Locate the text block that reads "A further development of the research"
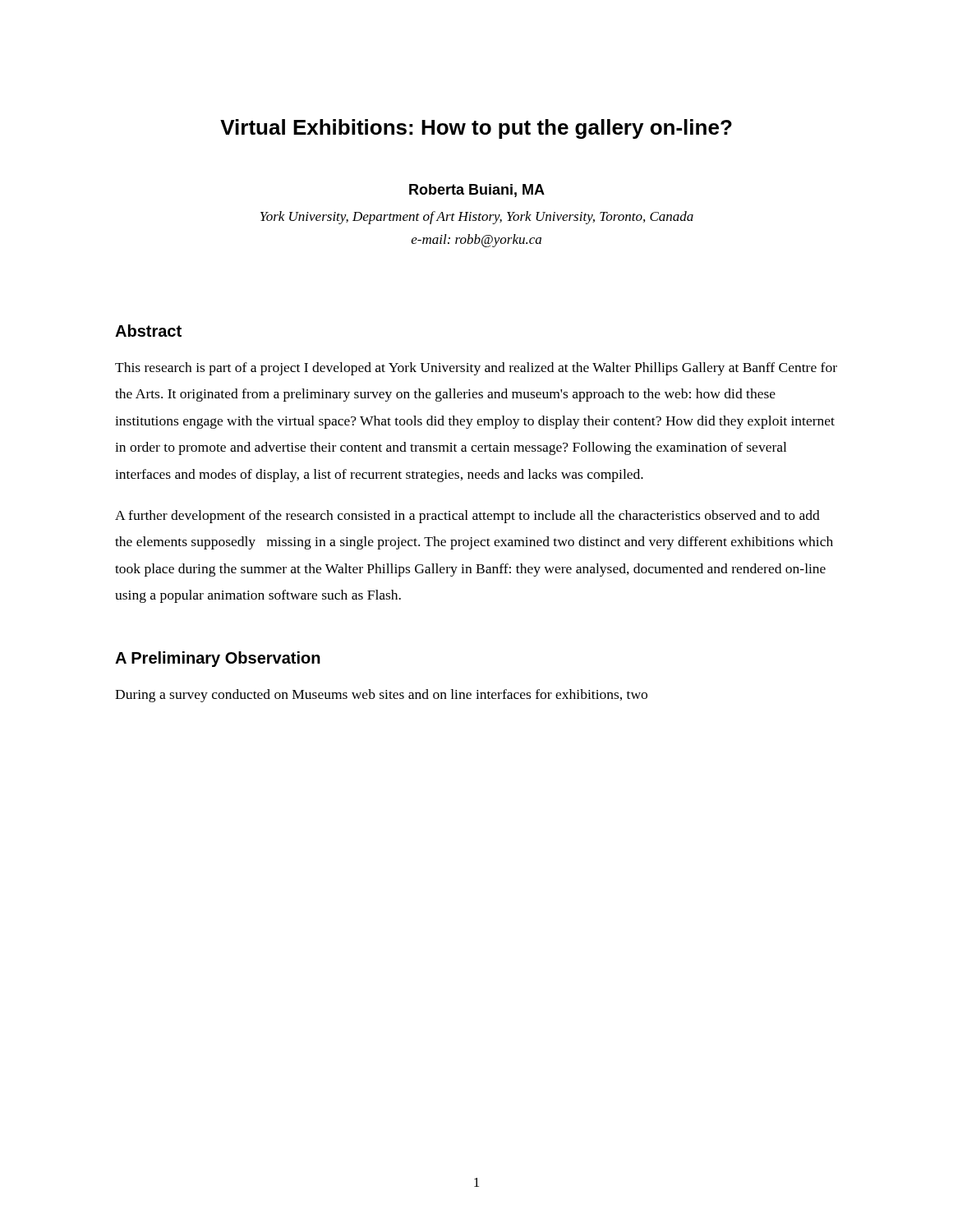This screenshot has height=1232, width=953. (x=474, y=555)
